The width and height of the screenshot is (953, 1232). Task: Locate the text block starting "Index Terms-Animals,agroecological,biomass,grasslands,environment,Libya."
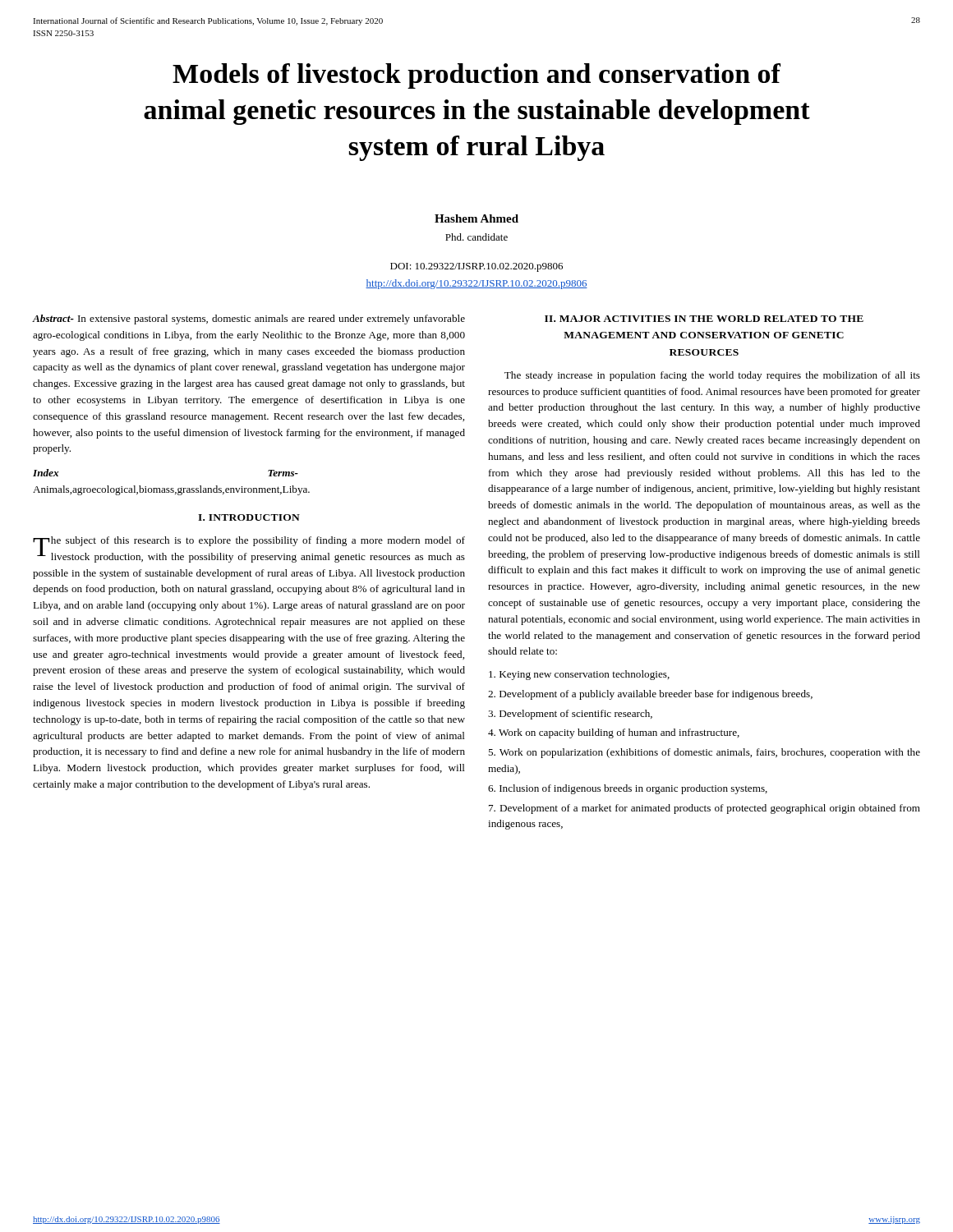[x=249, y=481]
